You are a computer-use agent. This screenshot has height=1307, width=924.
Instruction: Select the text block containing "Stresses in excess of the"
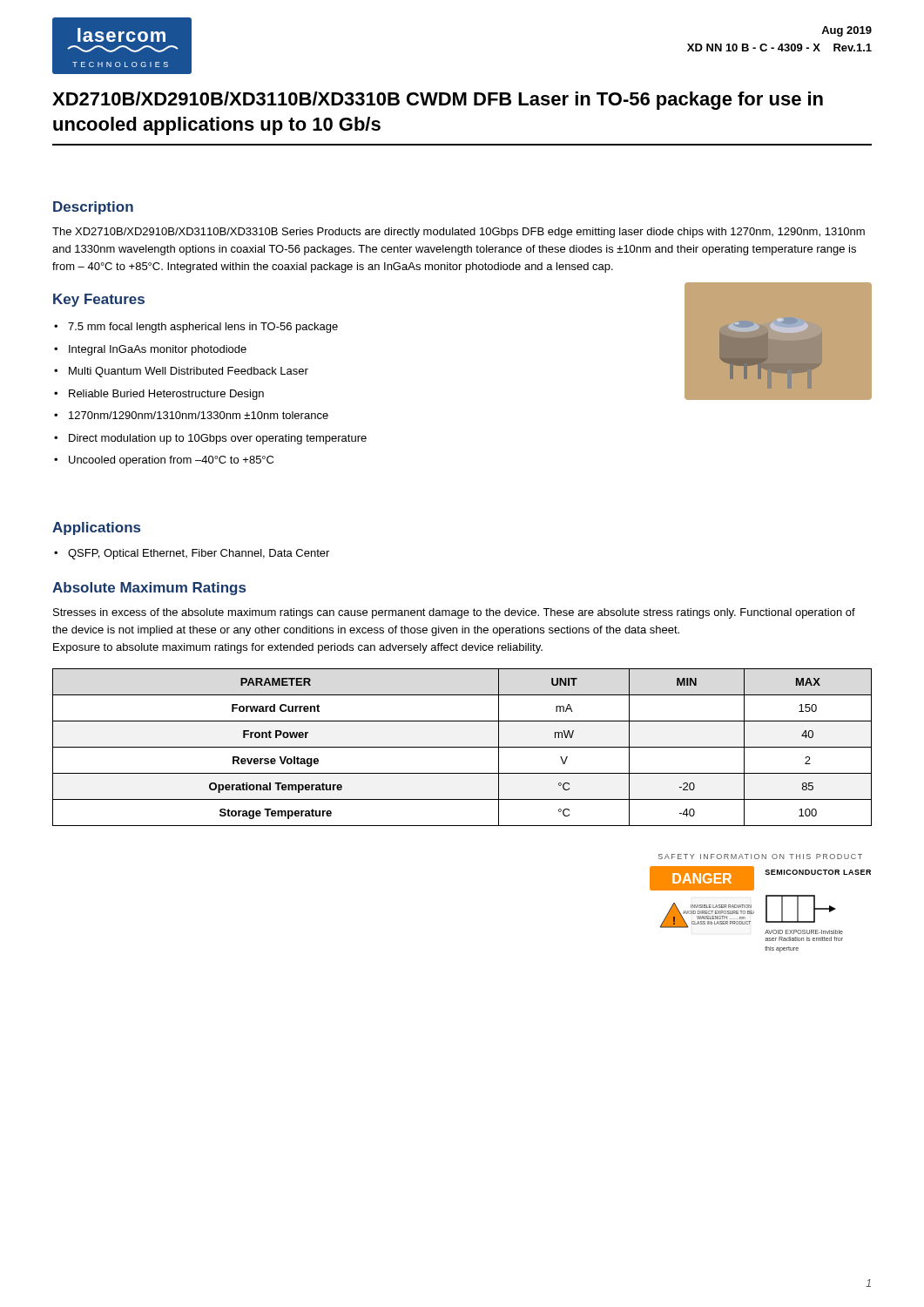(454, 630)
